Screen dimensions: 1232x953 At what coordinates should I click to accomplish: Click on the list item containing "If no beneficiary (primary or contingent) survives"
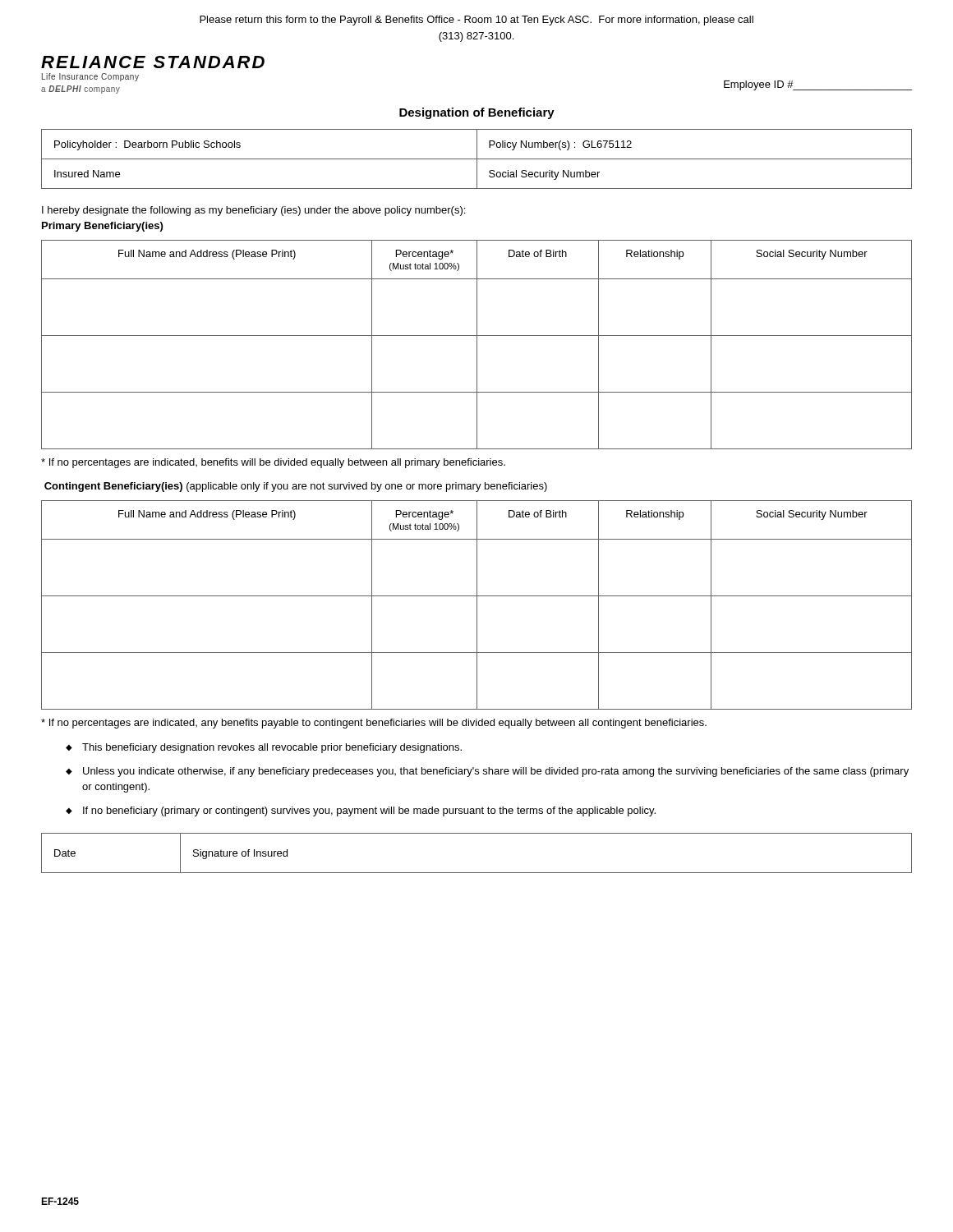pyautogui.click(x=369, y=810)
